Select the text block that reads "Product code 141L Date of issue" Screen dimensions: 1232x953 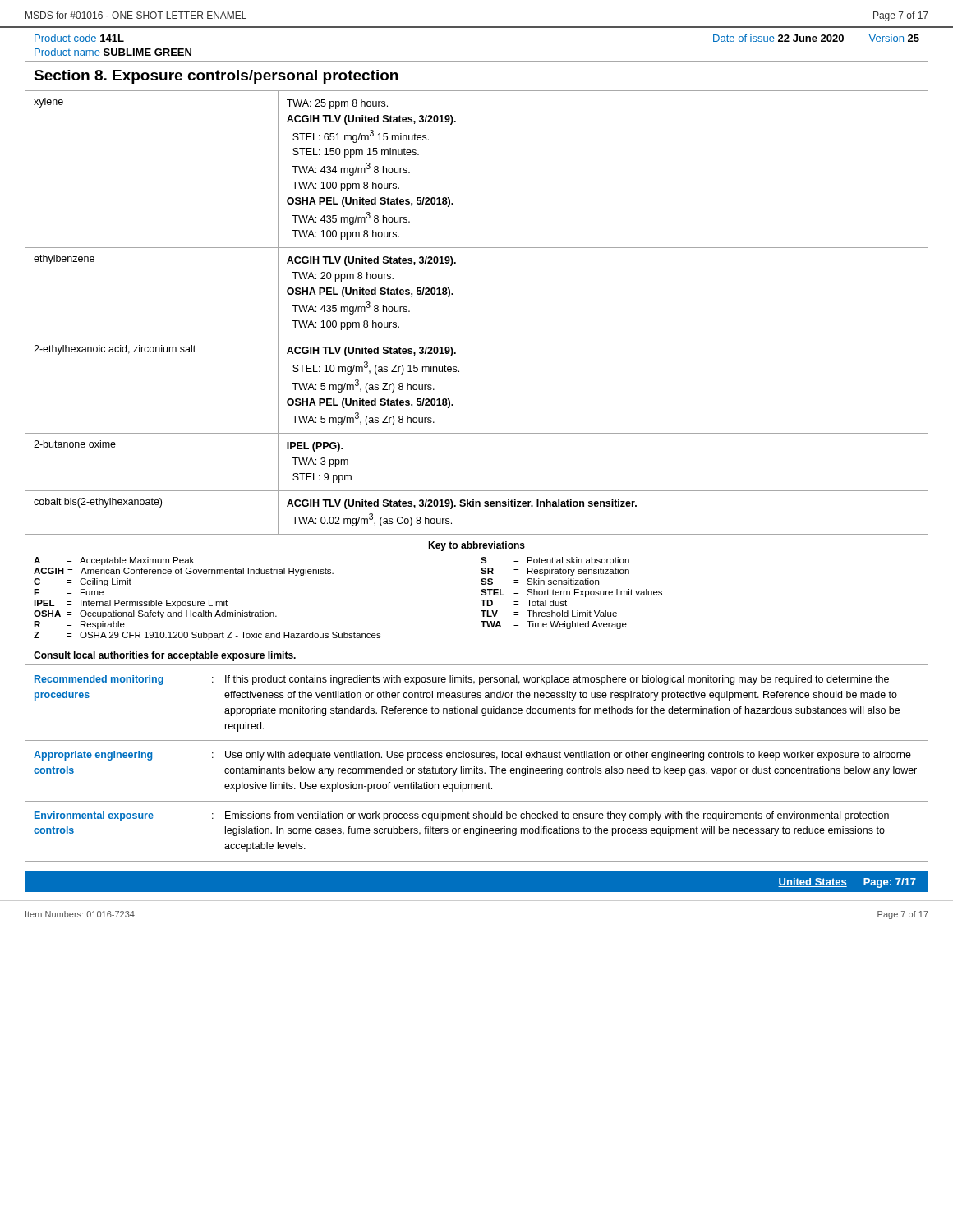pos(79,38)
